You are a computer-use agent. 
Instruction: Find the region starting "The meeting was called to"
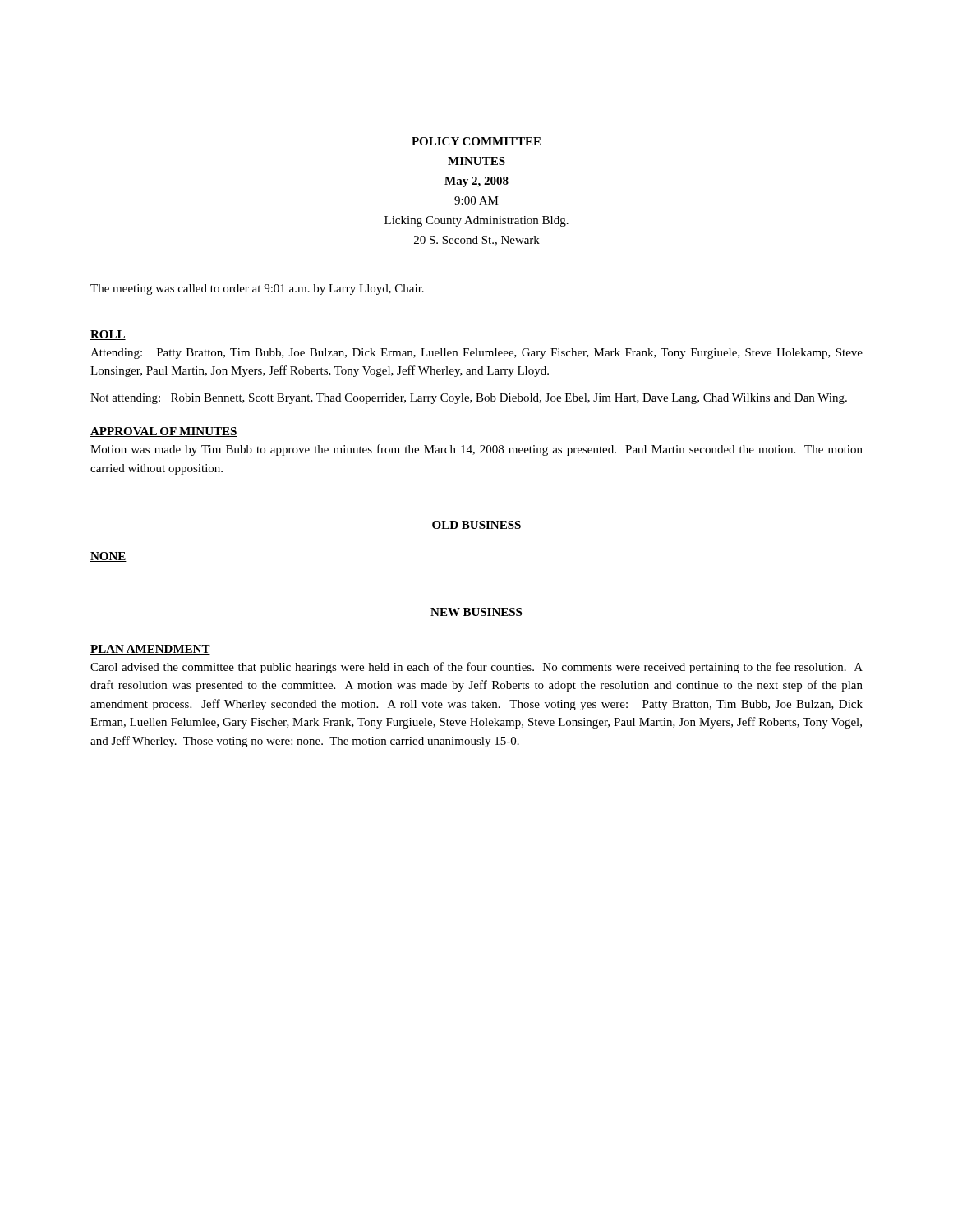pyautogui.click(x=257, y=288)
